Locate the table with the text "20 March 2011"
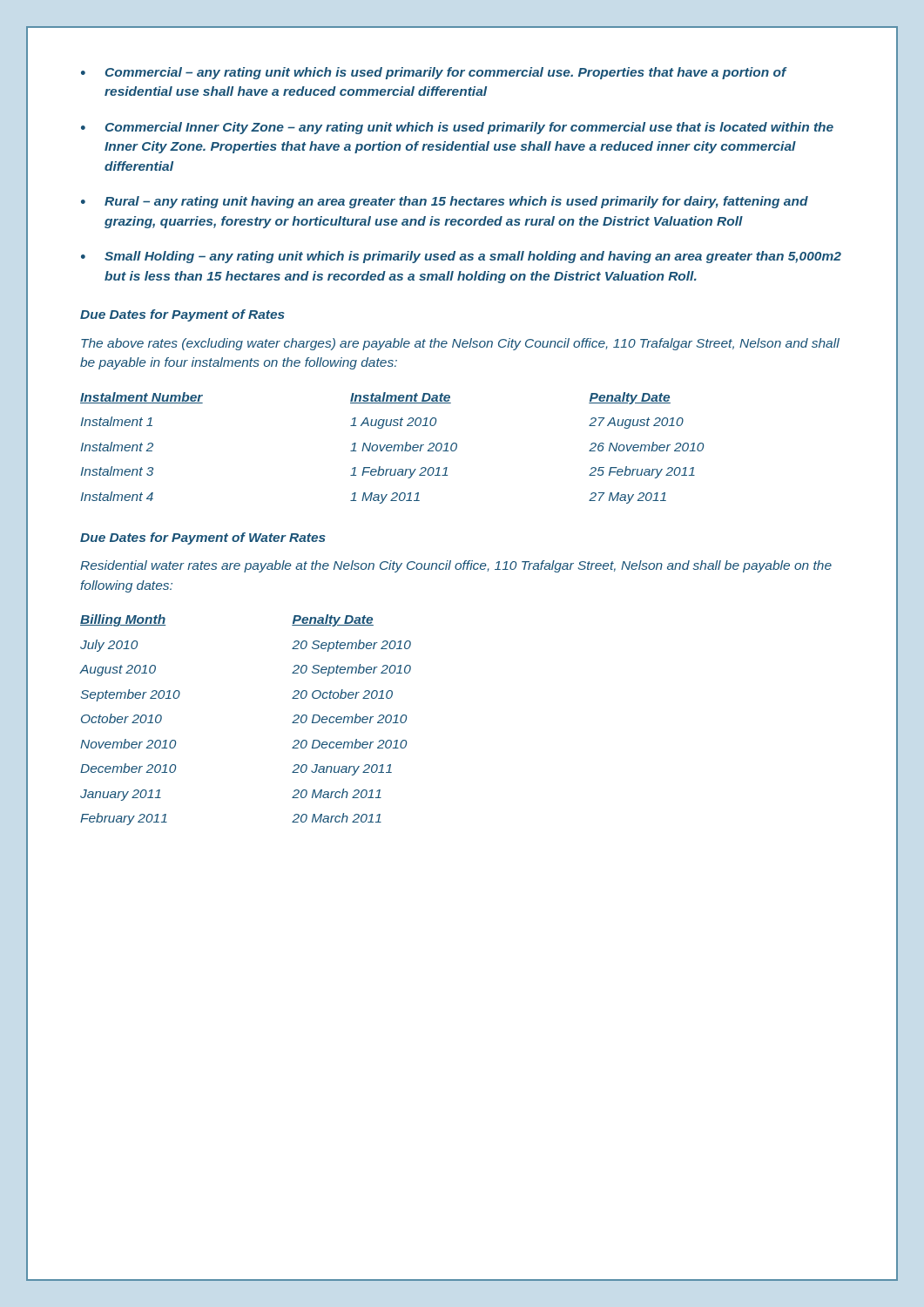The image size is (924, 1307). (x=462, y=719)
